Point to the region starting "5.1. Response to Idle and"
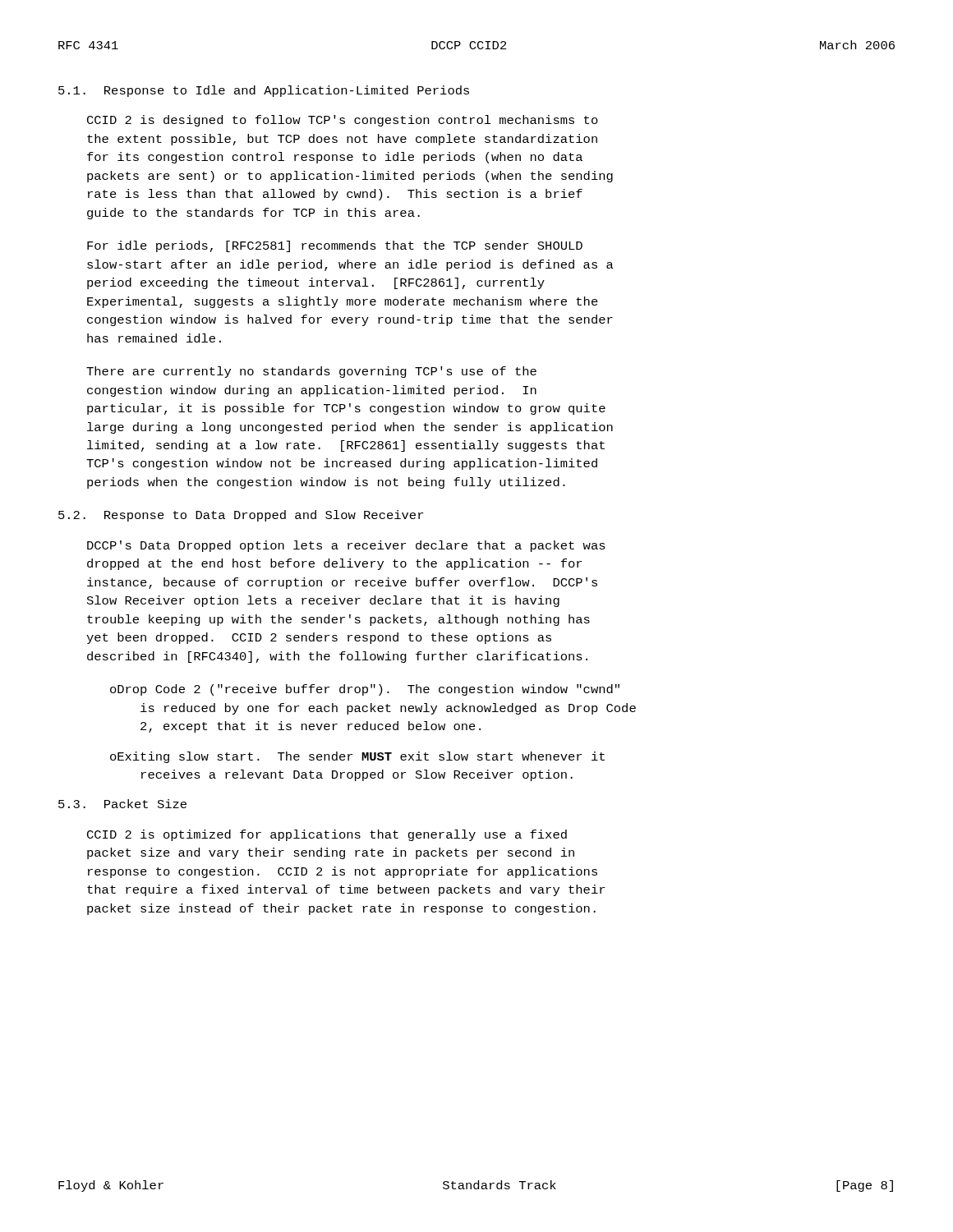 [264, 91]
